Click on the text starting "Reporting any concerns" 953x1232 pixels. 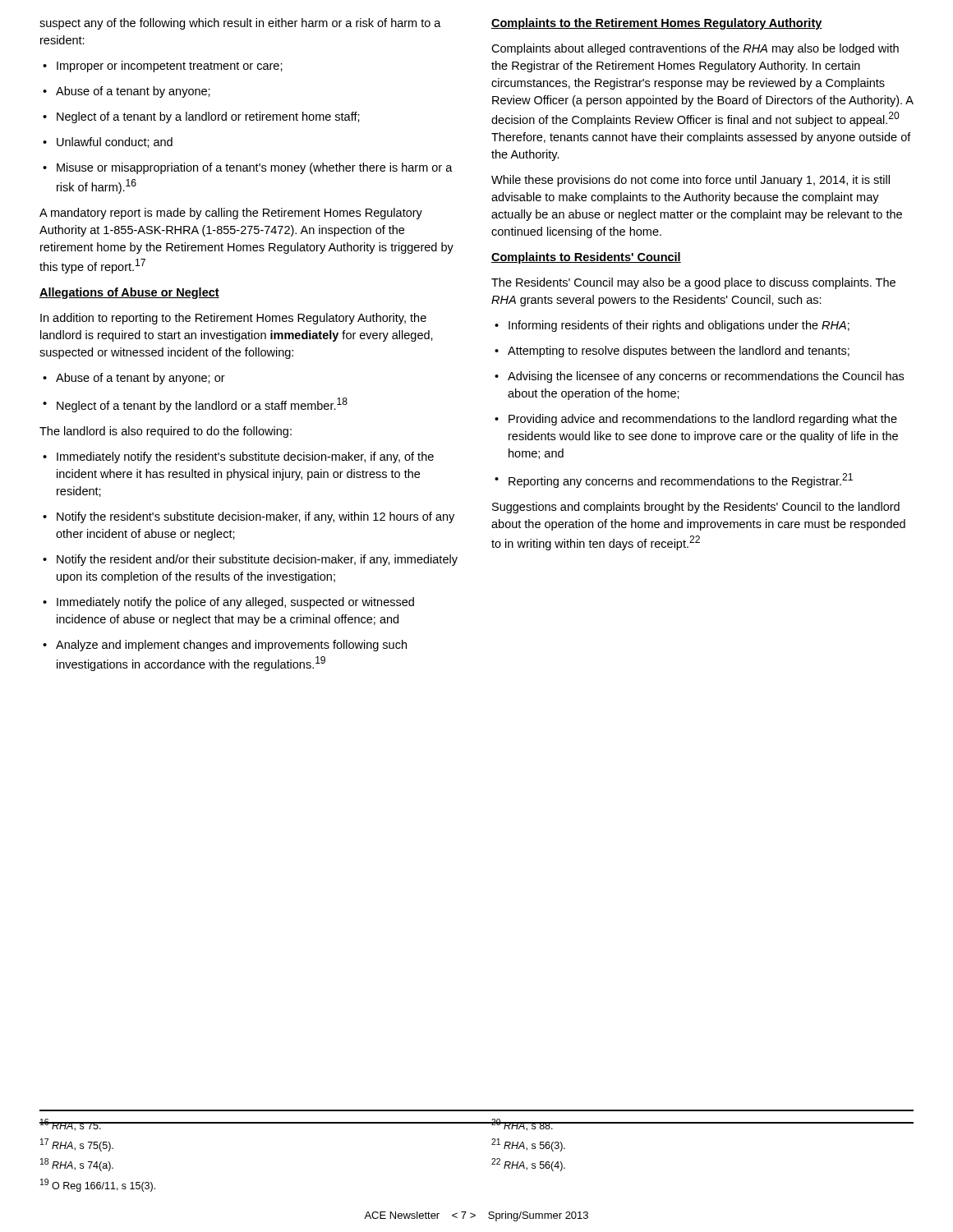(702, 481)
